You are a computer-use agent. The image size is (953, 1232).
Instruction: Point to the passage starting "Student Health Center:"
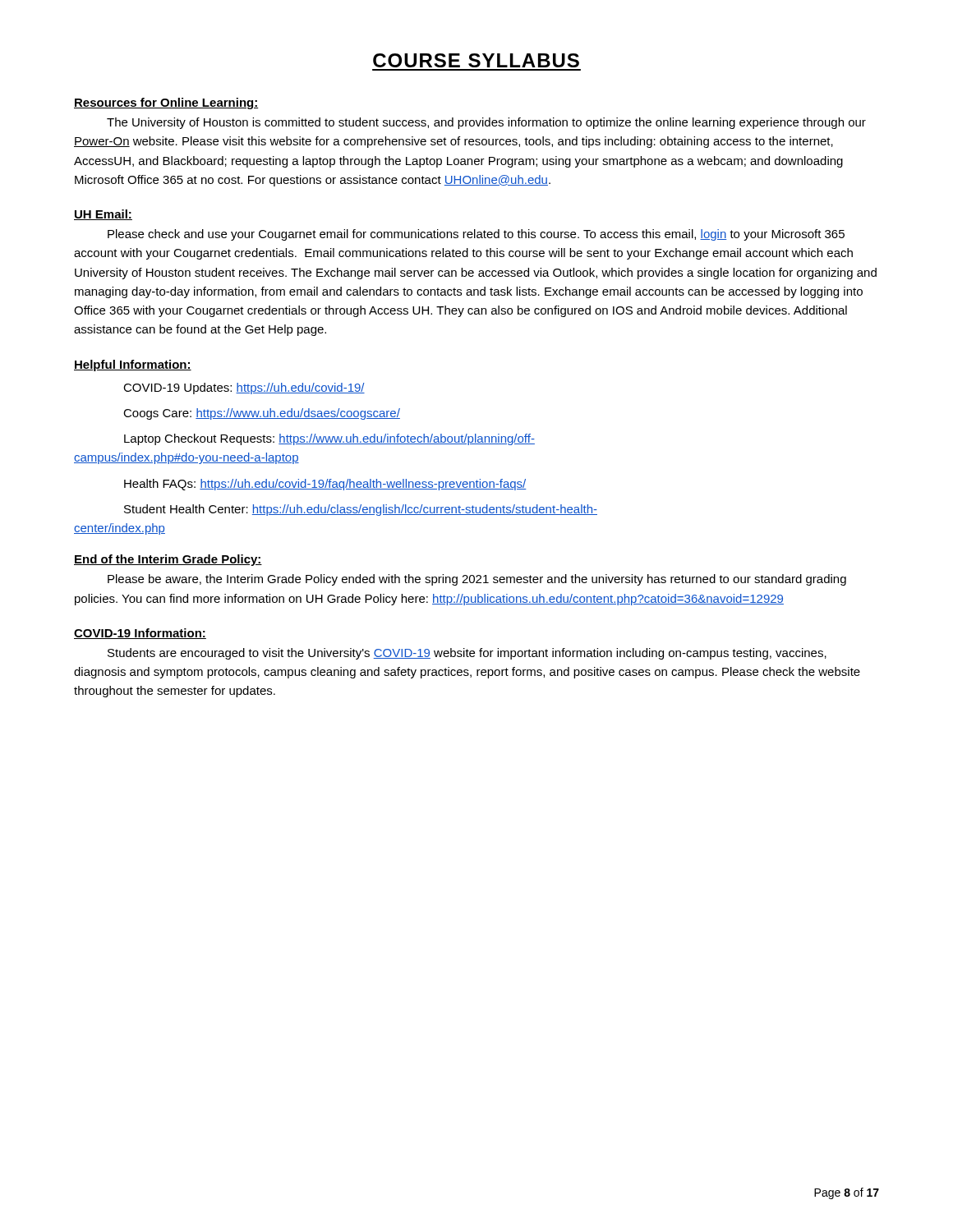click(336, 518)
